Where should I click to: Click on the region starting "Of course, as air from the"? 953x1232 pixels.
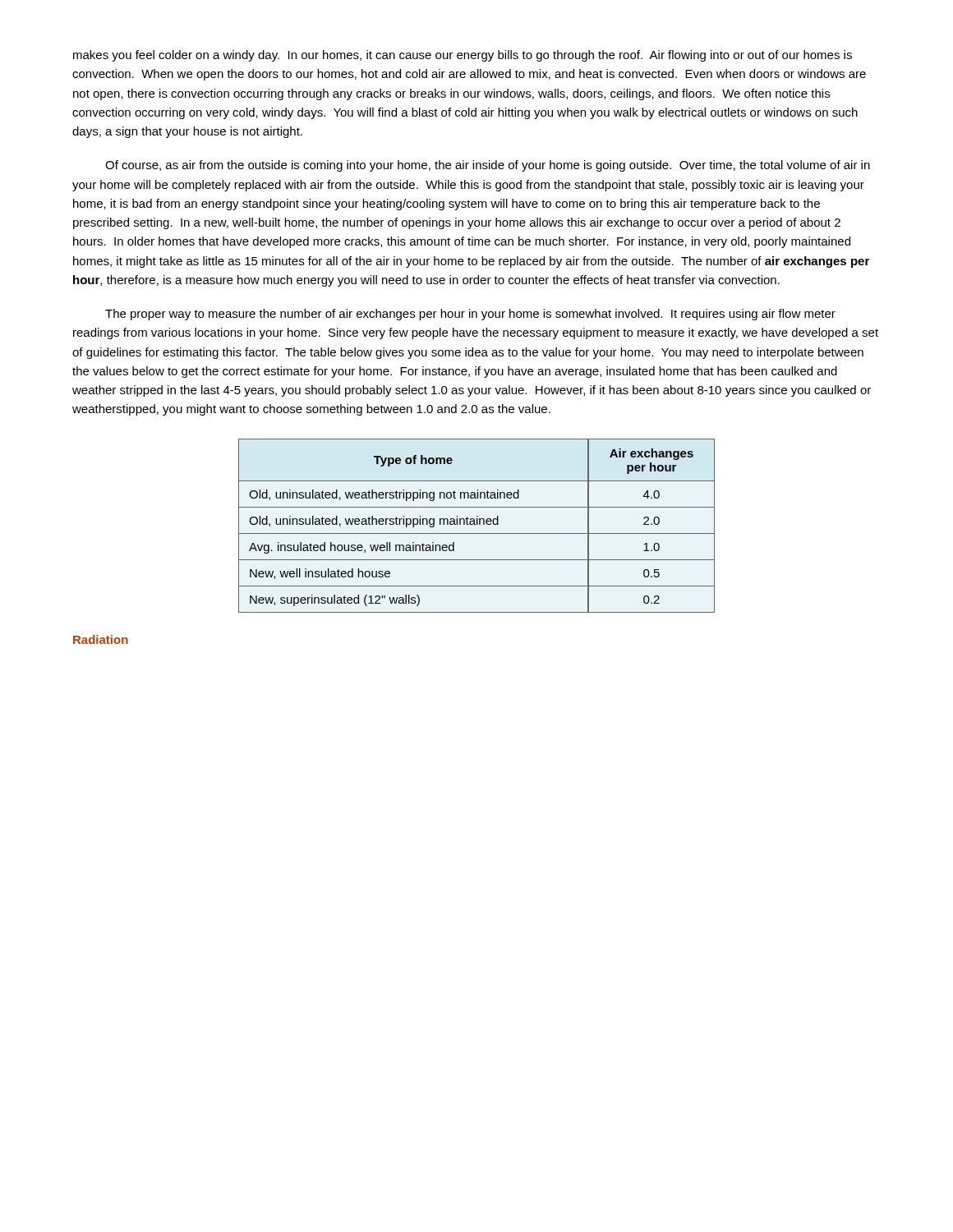471,222
